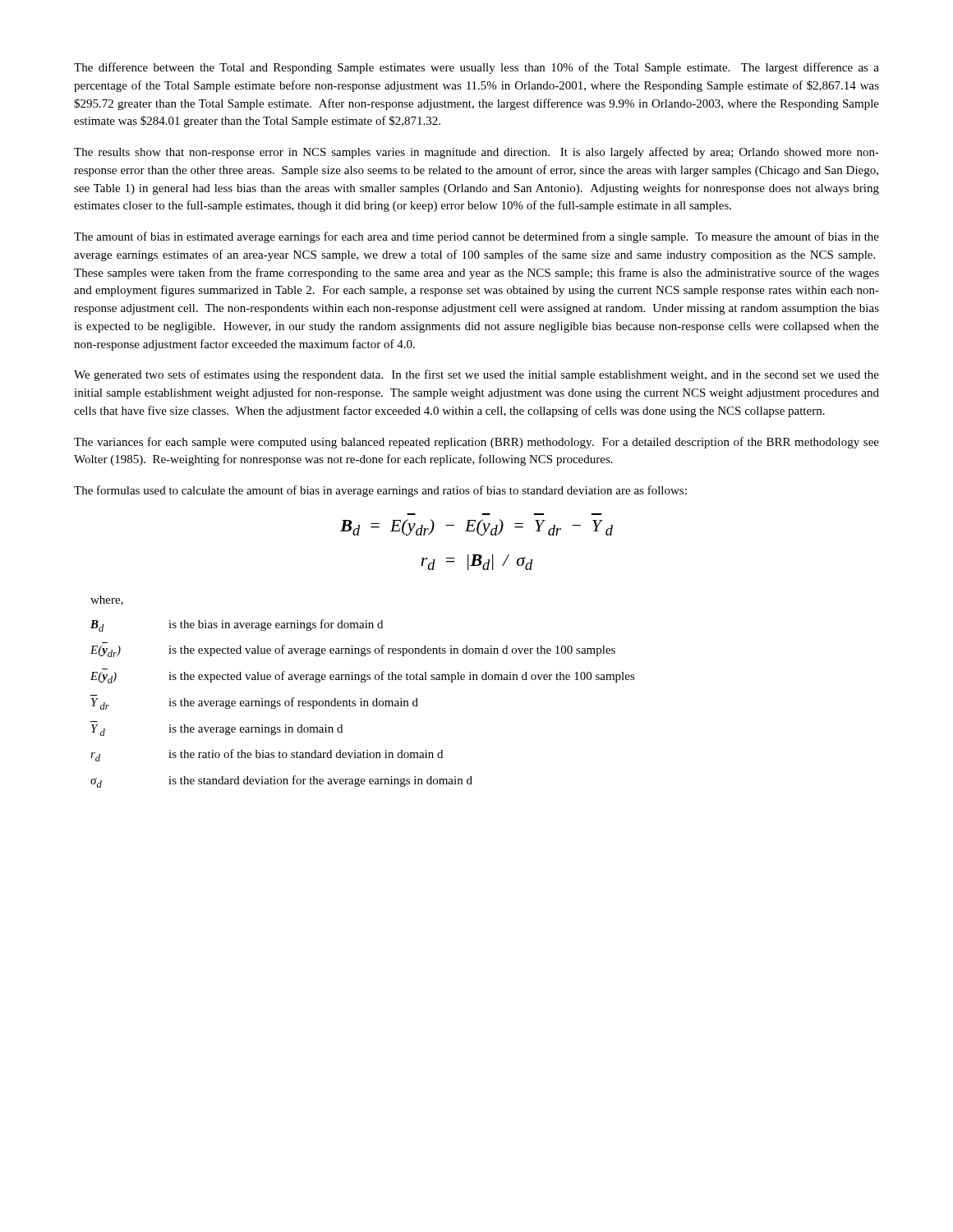The width and height of the screenshot is (953, 1232).
Task: Locate the block of text that opens with "The difference between"
Action: click(476, 94)
